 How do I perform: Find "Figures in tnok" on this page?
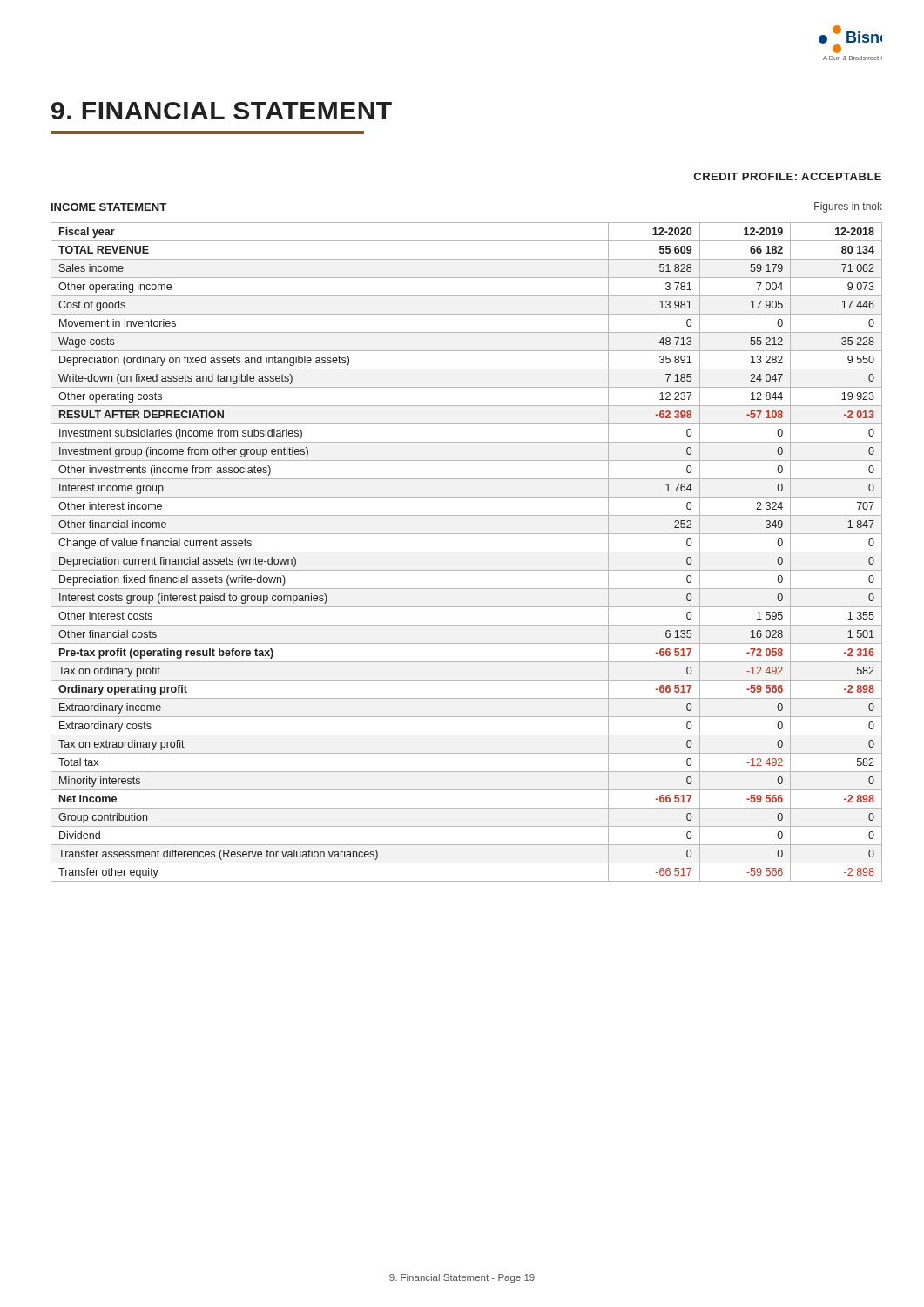(848, 207)
